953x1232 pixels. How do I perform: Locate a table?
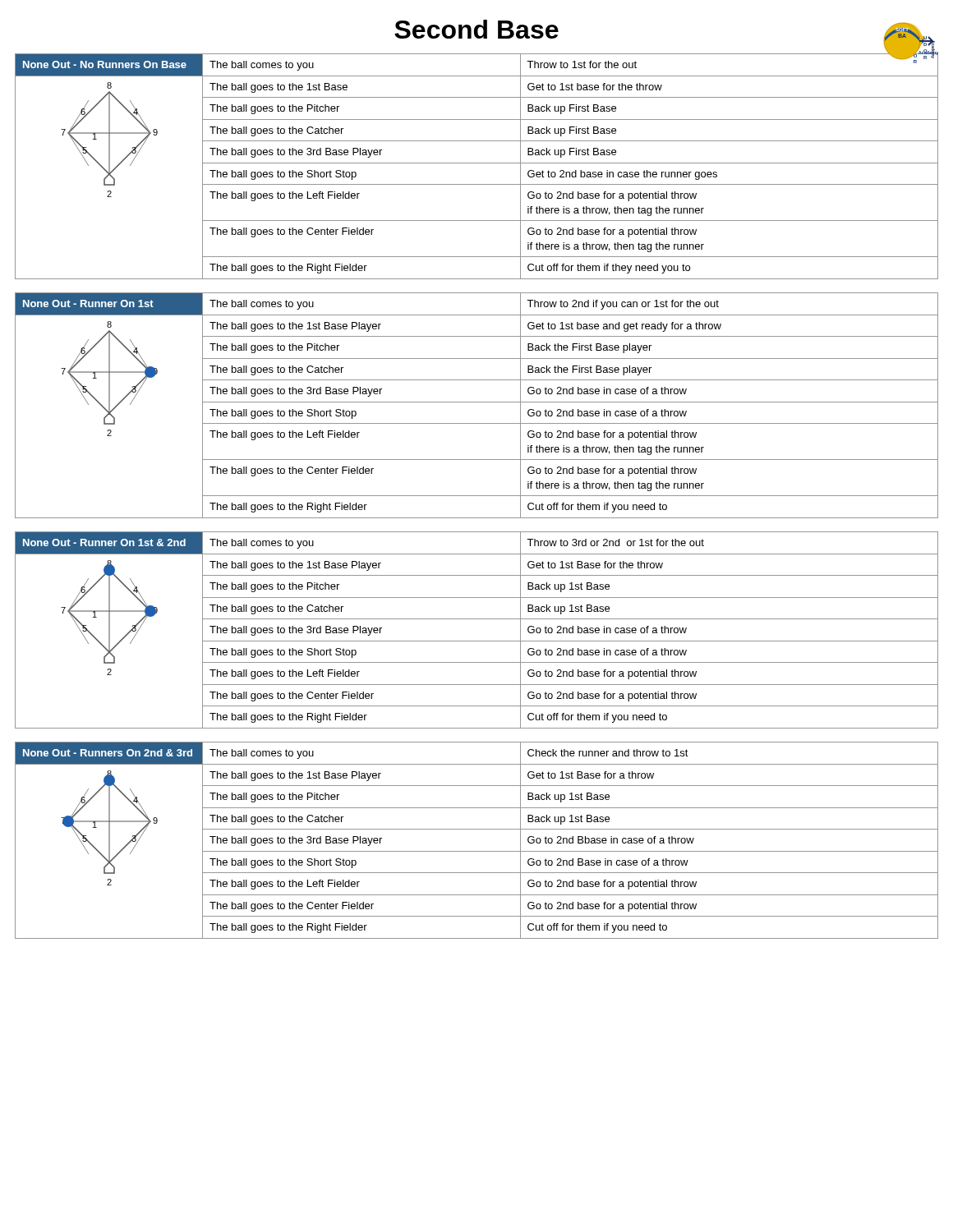pyautogui.click(x=476, y=496)
